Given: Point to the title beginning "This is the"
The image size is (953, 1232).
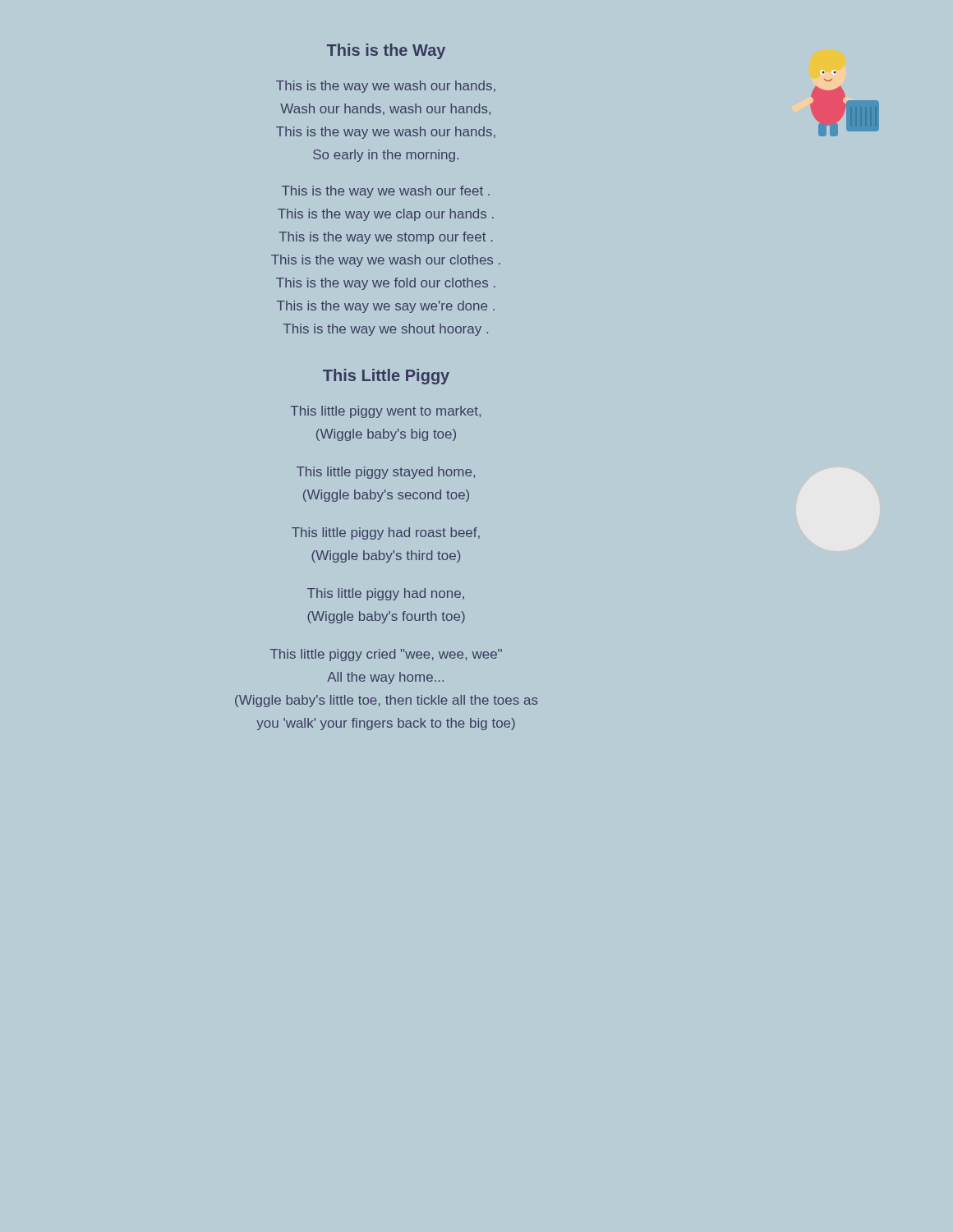Looking at the screenshot, I should pyautogui.click(x=386, y=50).
